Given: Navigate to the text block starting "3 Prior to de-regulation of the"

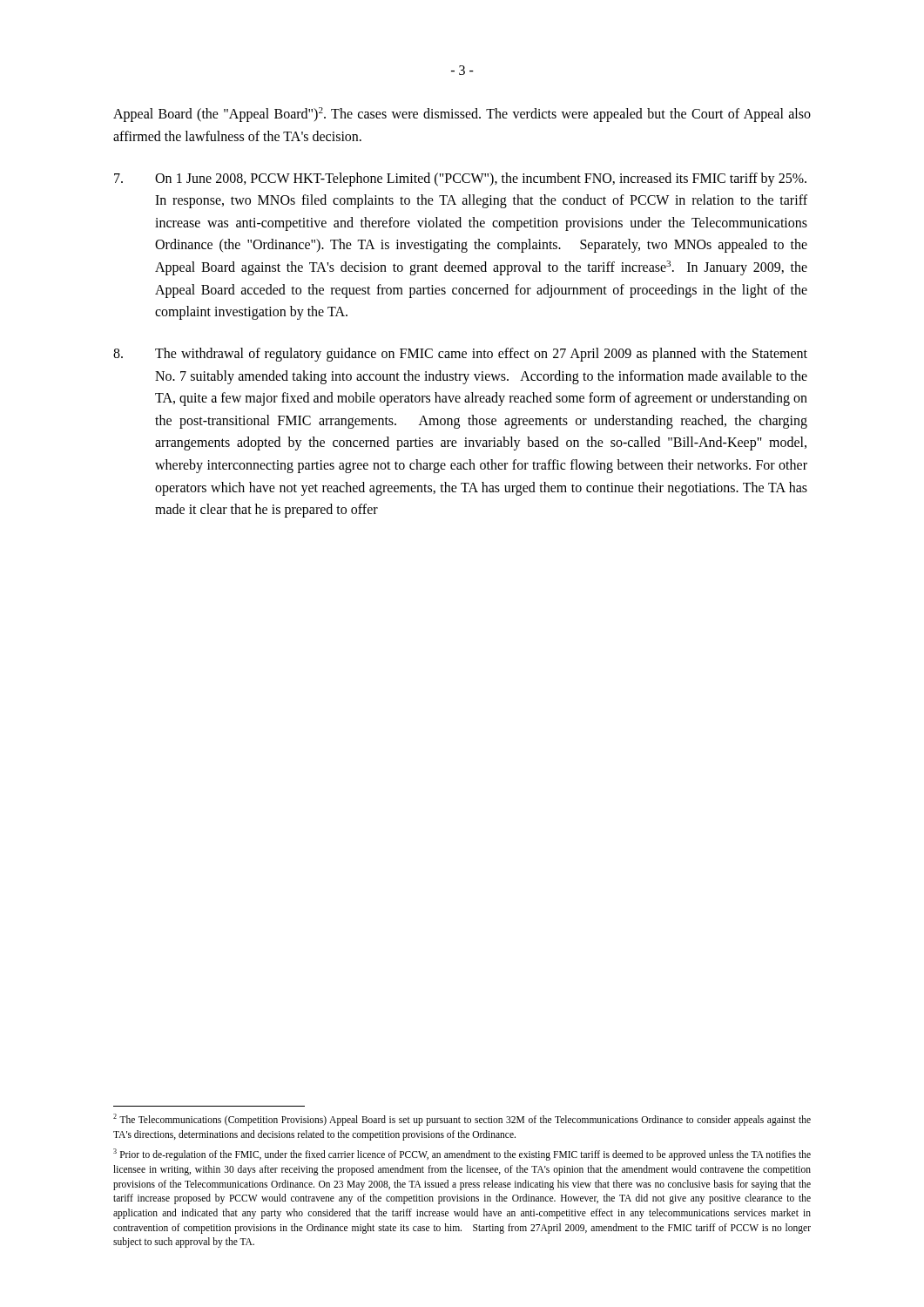Looking at the screenshot, I should (x=462, y=1198).
